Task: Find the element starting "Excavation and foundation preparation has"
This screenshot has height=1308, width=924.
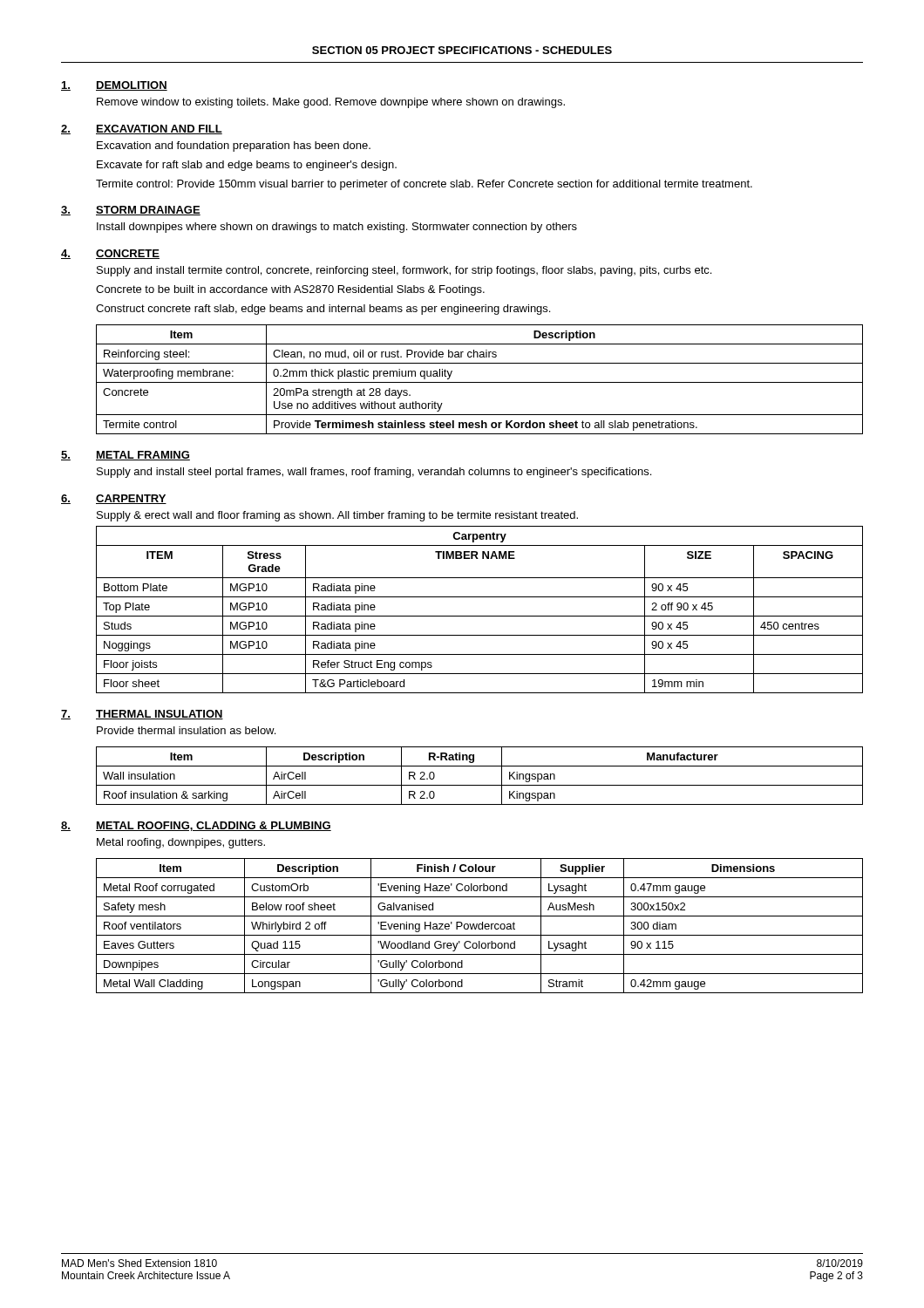Action: pyautogui.click(x=234, y=146)
